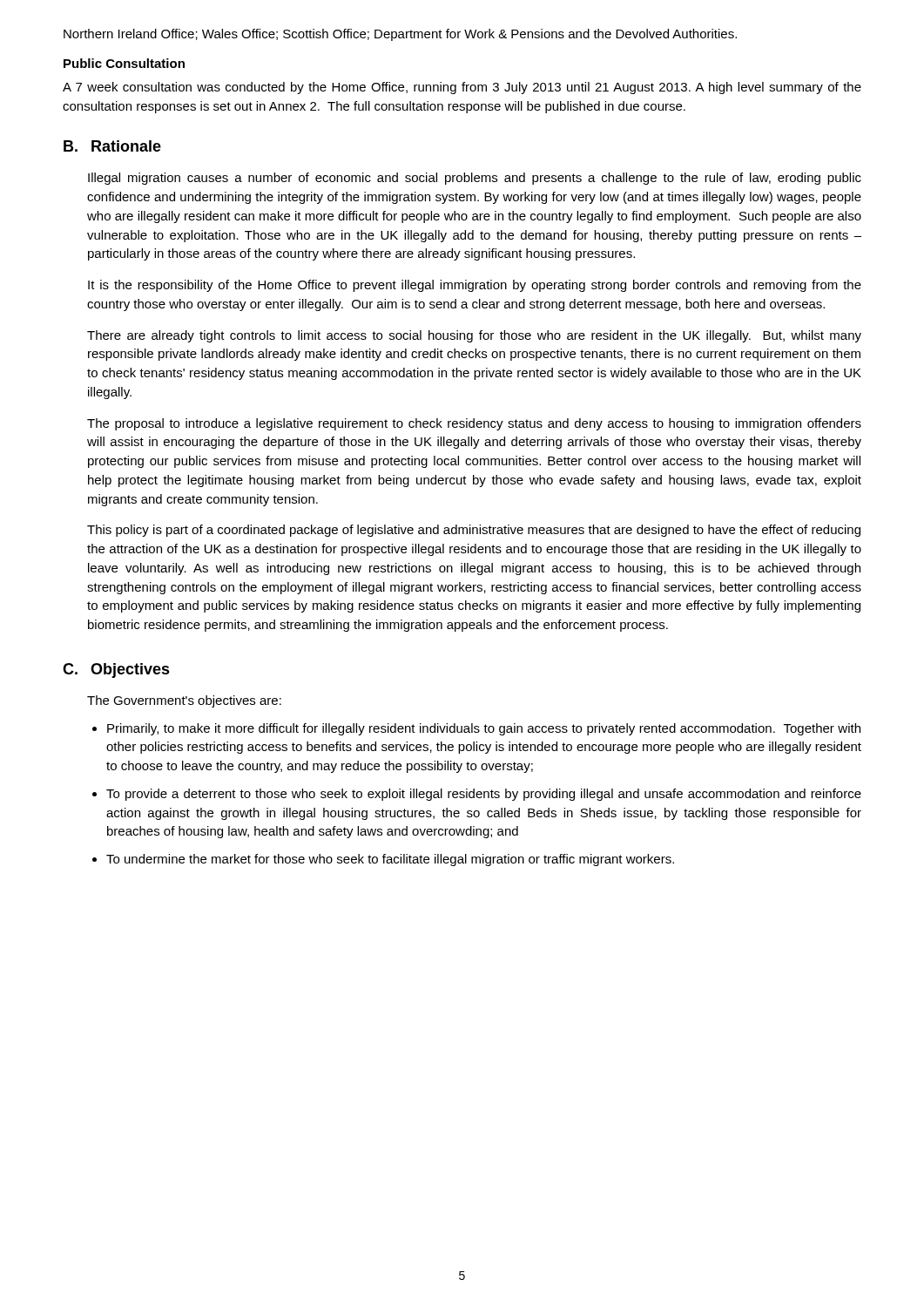The width and height of the screenshot is (924, 1307).
Task: Find the section header that reads "C. Objectives"
Action: pyautogui.click(x=116, y=669)
